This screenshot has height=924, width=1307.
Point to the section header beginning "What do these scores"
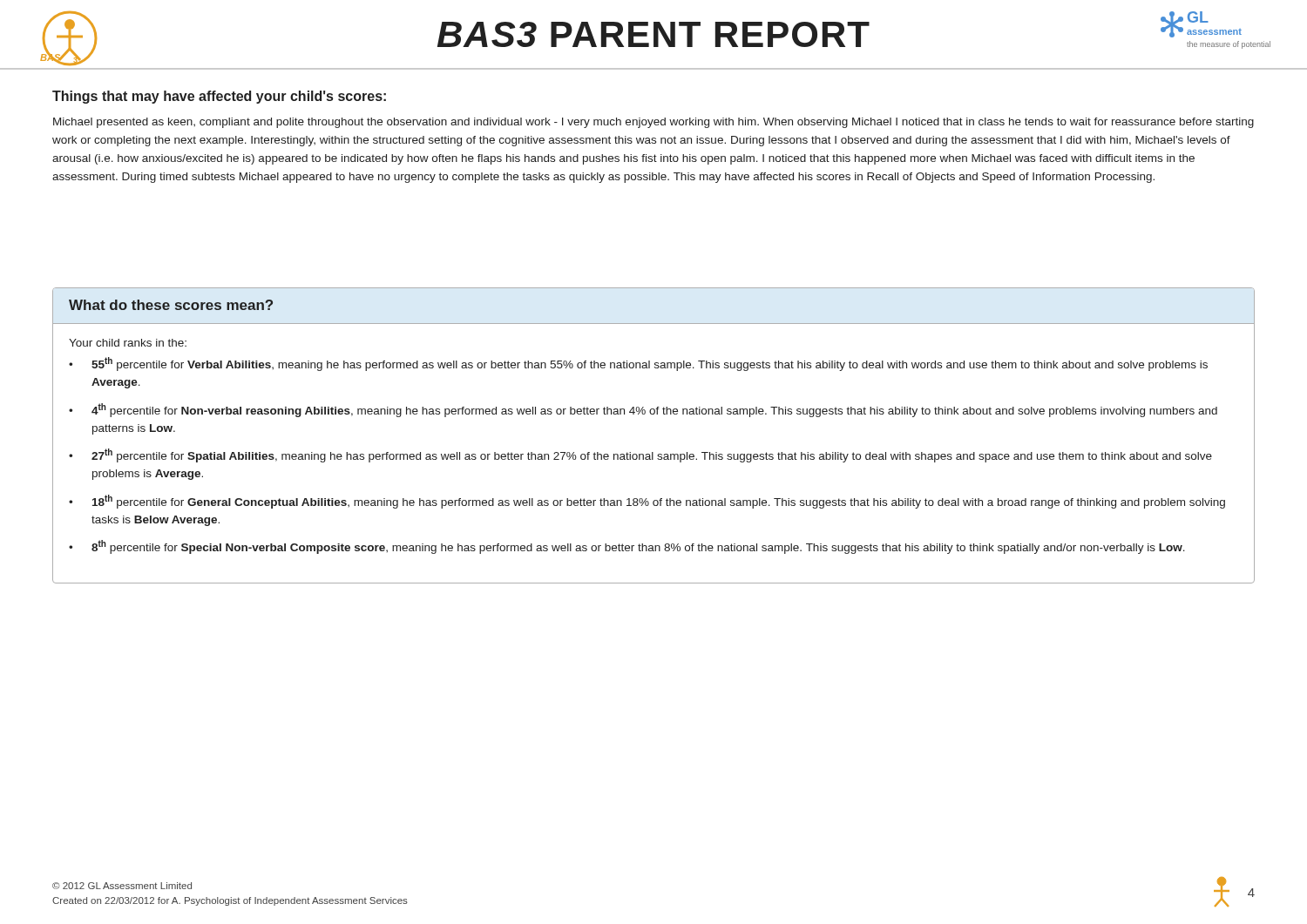tap(171, 305)
